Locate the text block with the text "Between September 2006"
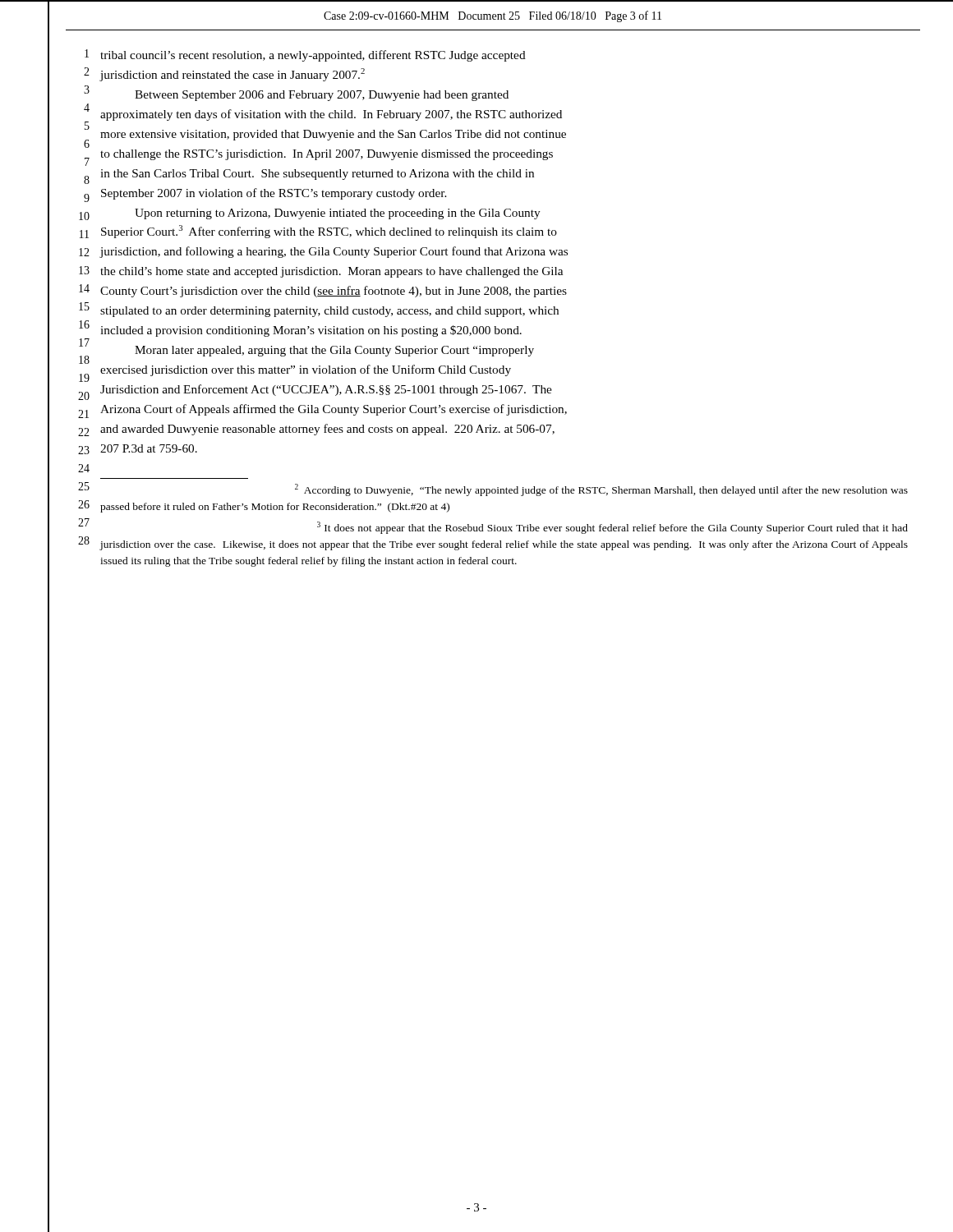This screenshot has height=1232, width=953. point(504,143)
